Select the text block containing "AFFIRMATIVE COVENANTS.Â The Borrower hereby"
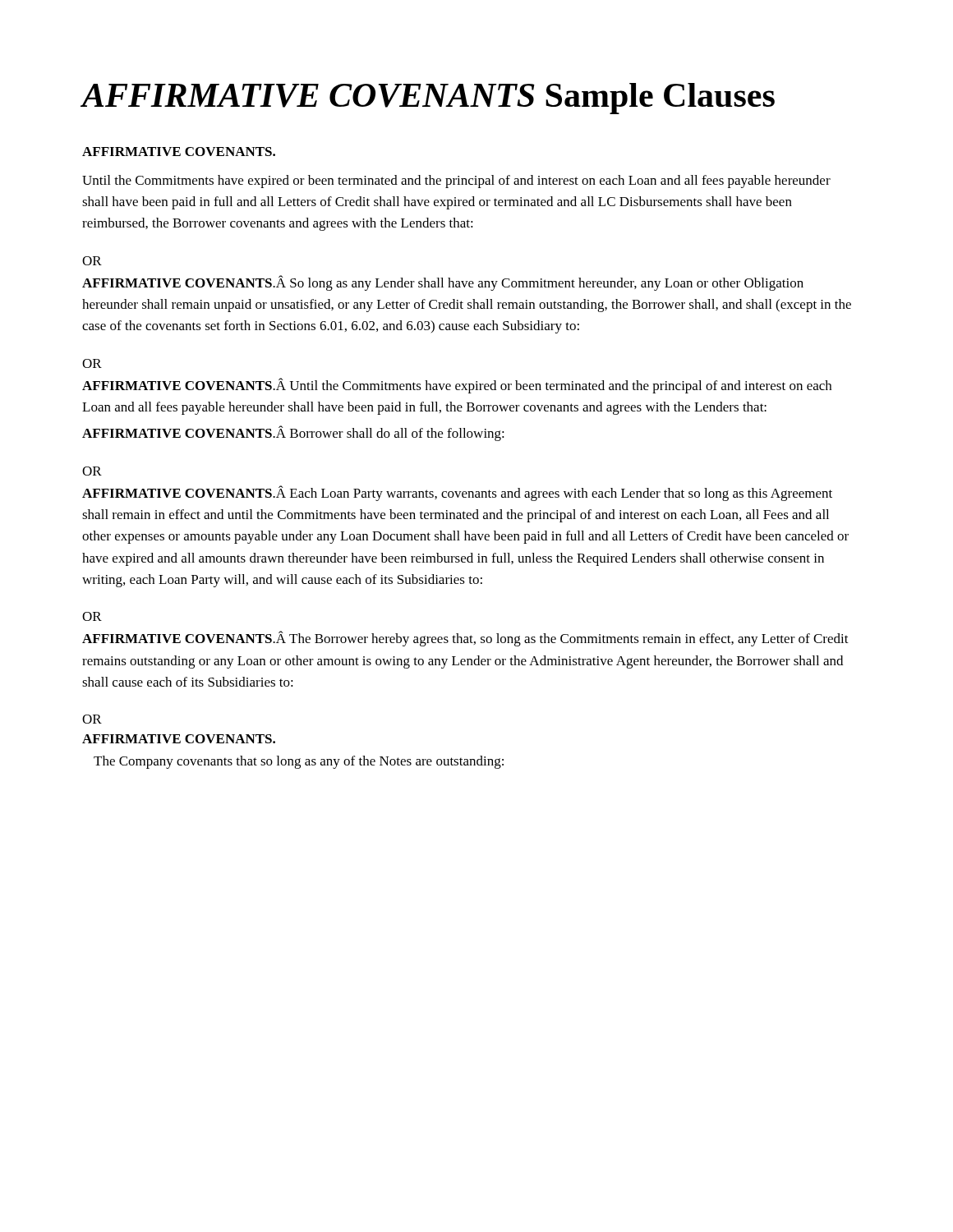 (x=465, y=660)
